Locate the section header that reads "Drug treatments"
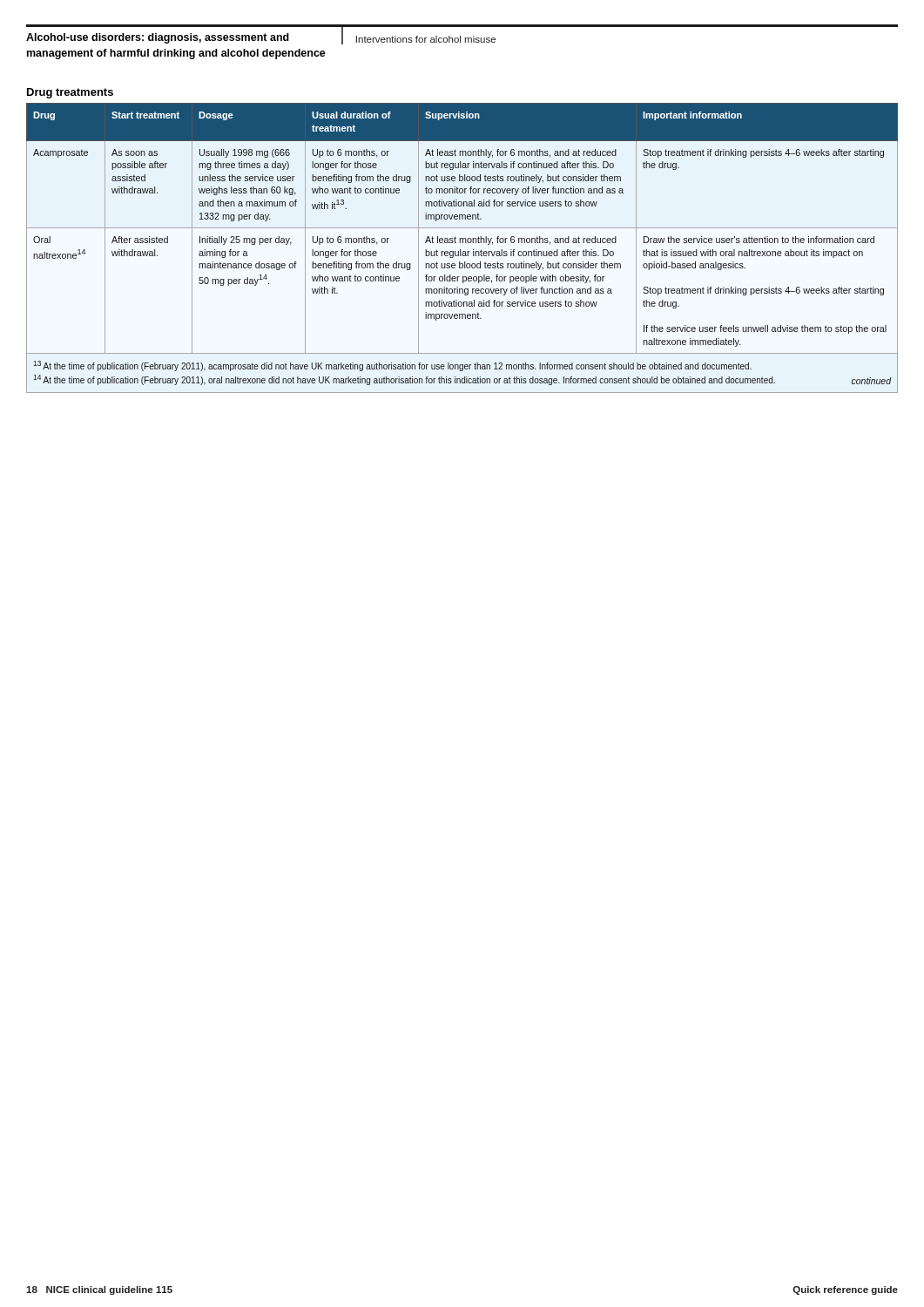This screenshot has height=1307, width=924. [70, 92]
